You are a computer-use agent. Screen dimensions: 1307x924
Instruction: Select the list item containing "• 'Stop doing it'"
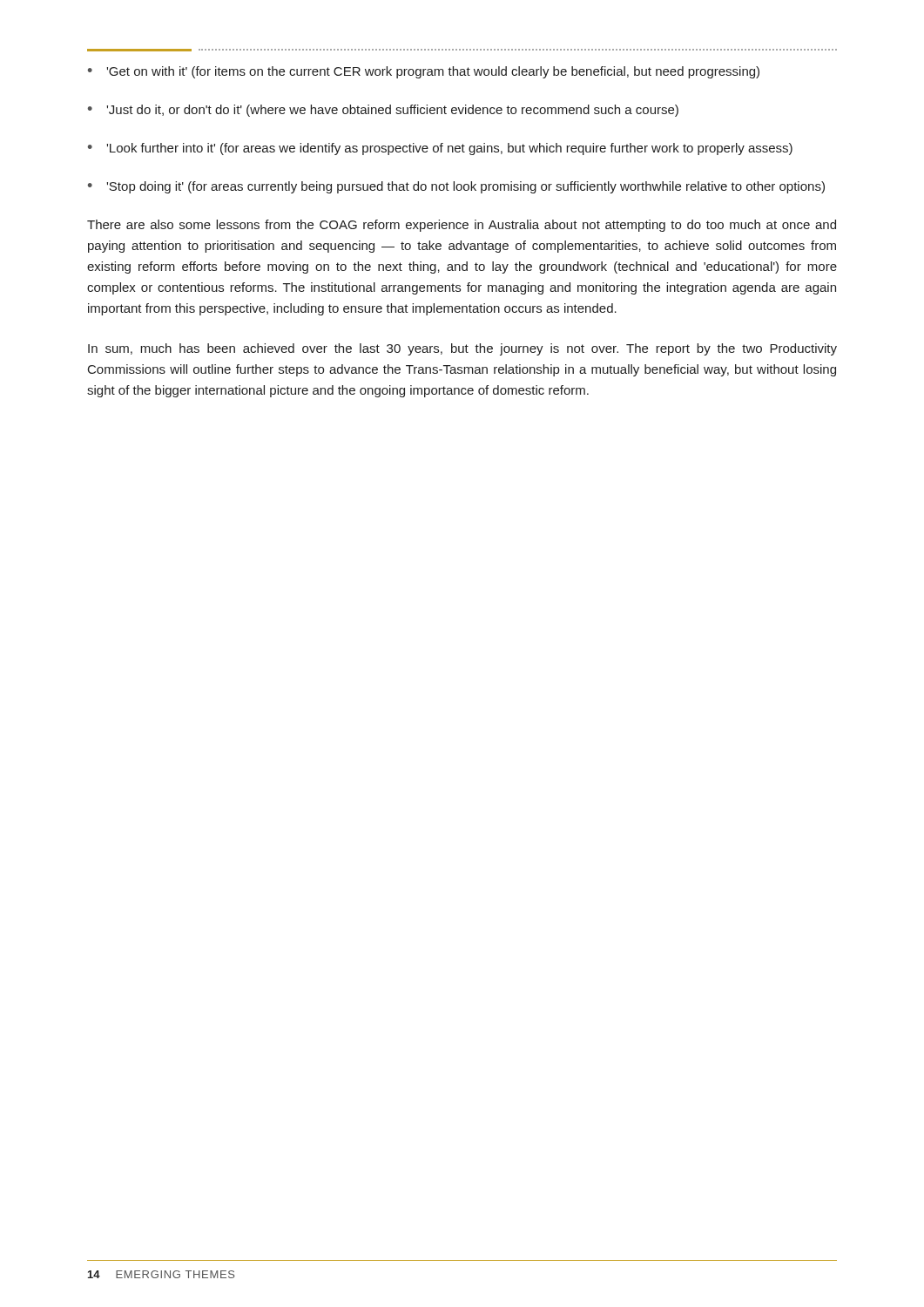[x=462, y=187]
